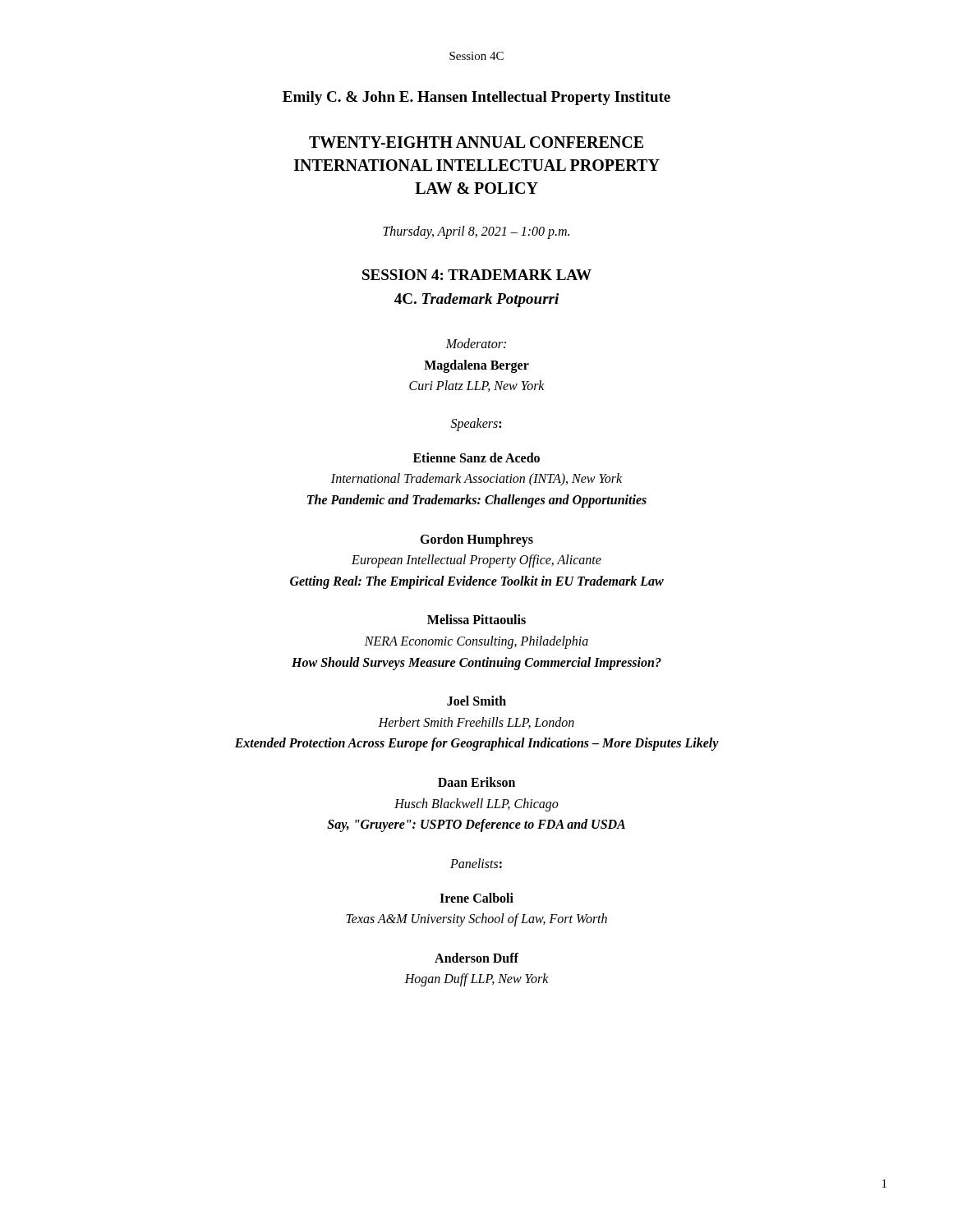953x1232 pixels.
Task: Locate the text block that reads "Daan Erikson Husch Blackwell"
Action: [476, 803]
